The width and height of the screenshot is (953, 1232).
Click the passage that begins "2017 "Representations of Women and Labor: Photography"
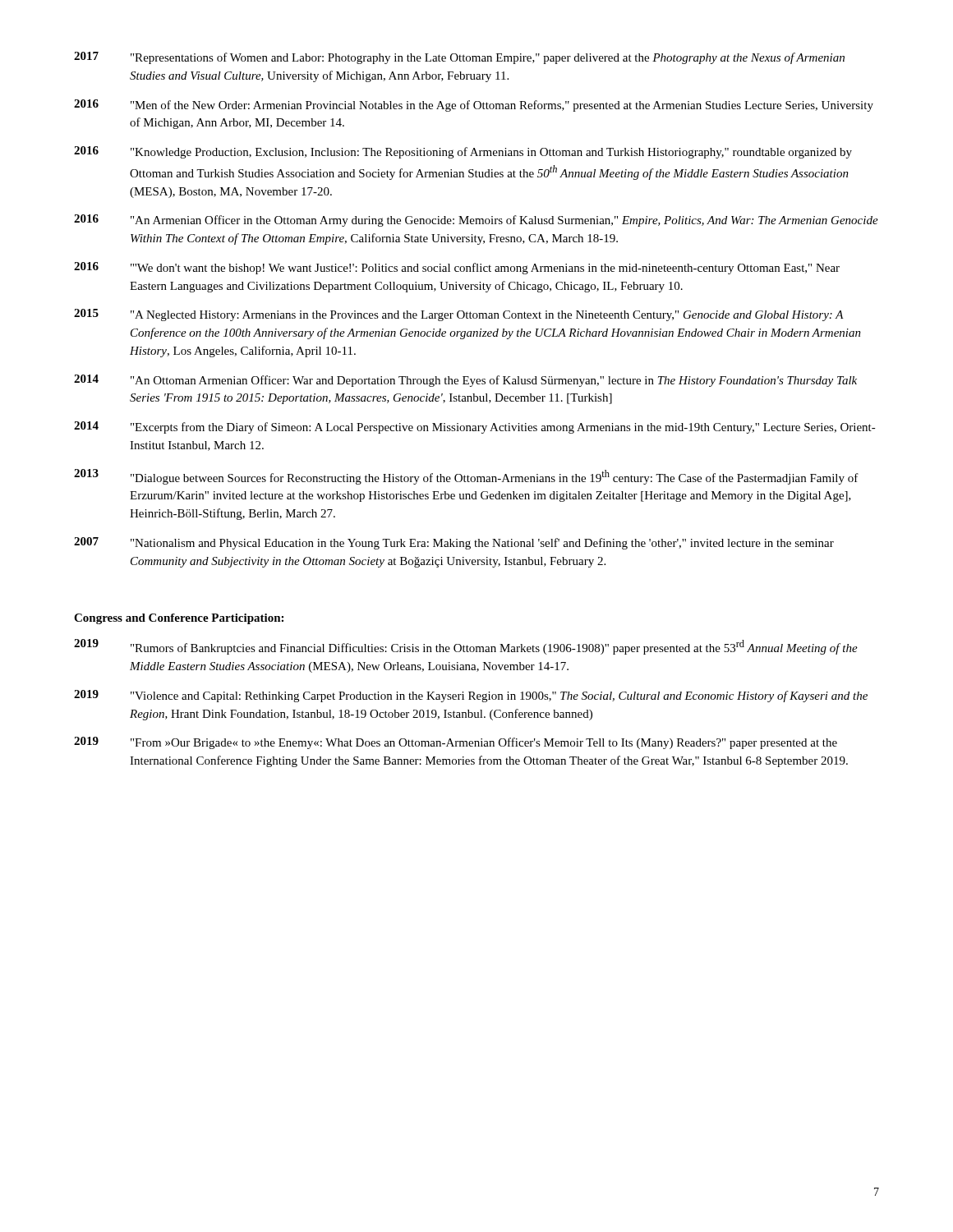coord(476,67)
